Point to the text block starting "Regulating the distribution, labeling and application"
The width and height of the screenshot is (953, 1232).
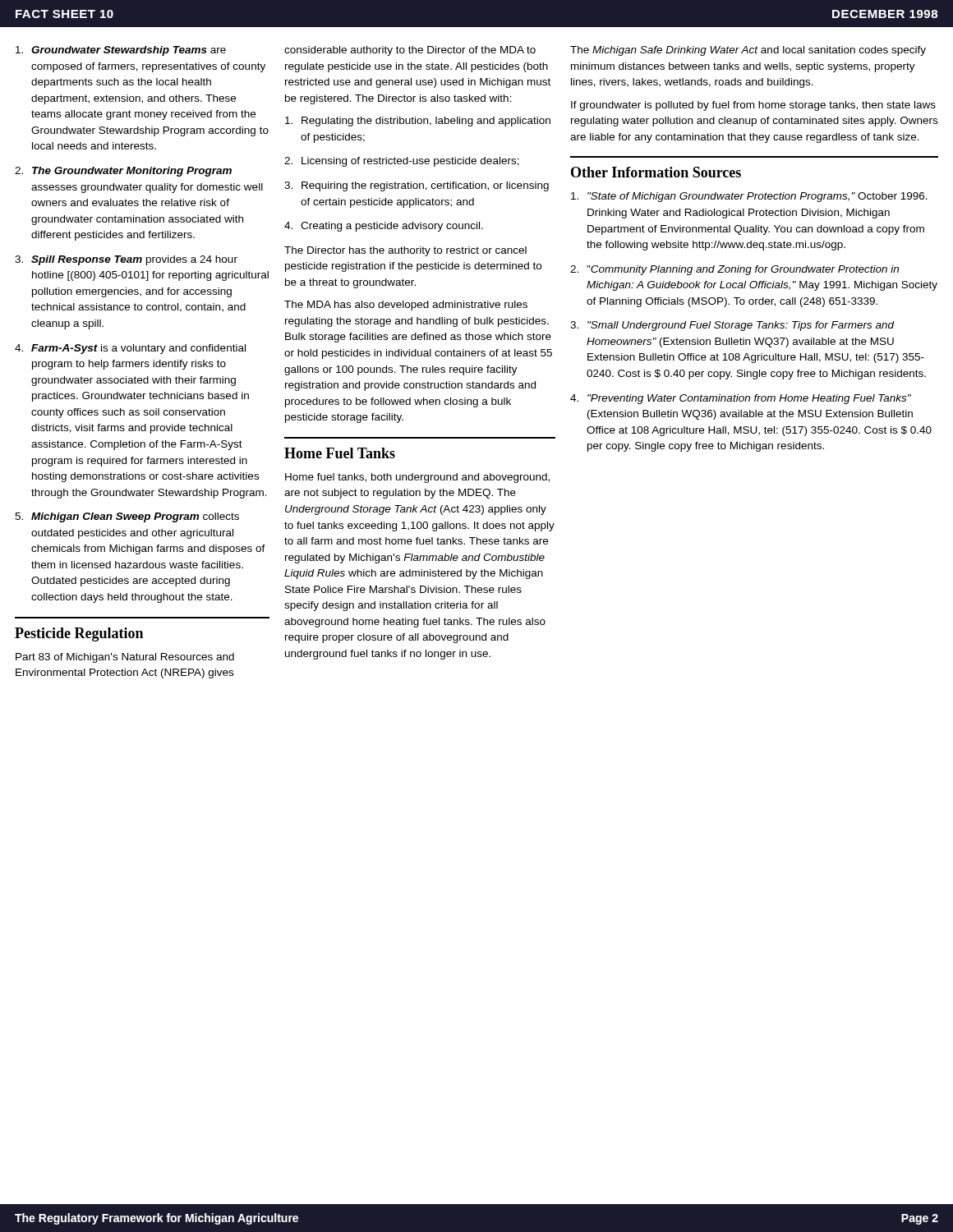pos(420,129)
